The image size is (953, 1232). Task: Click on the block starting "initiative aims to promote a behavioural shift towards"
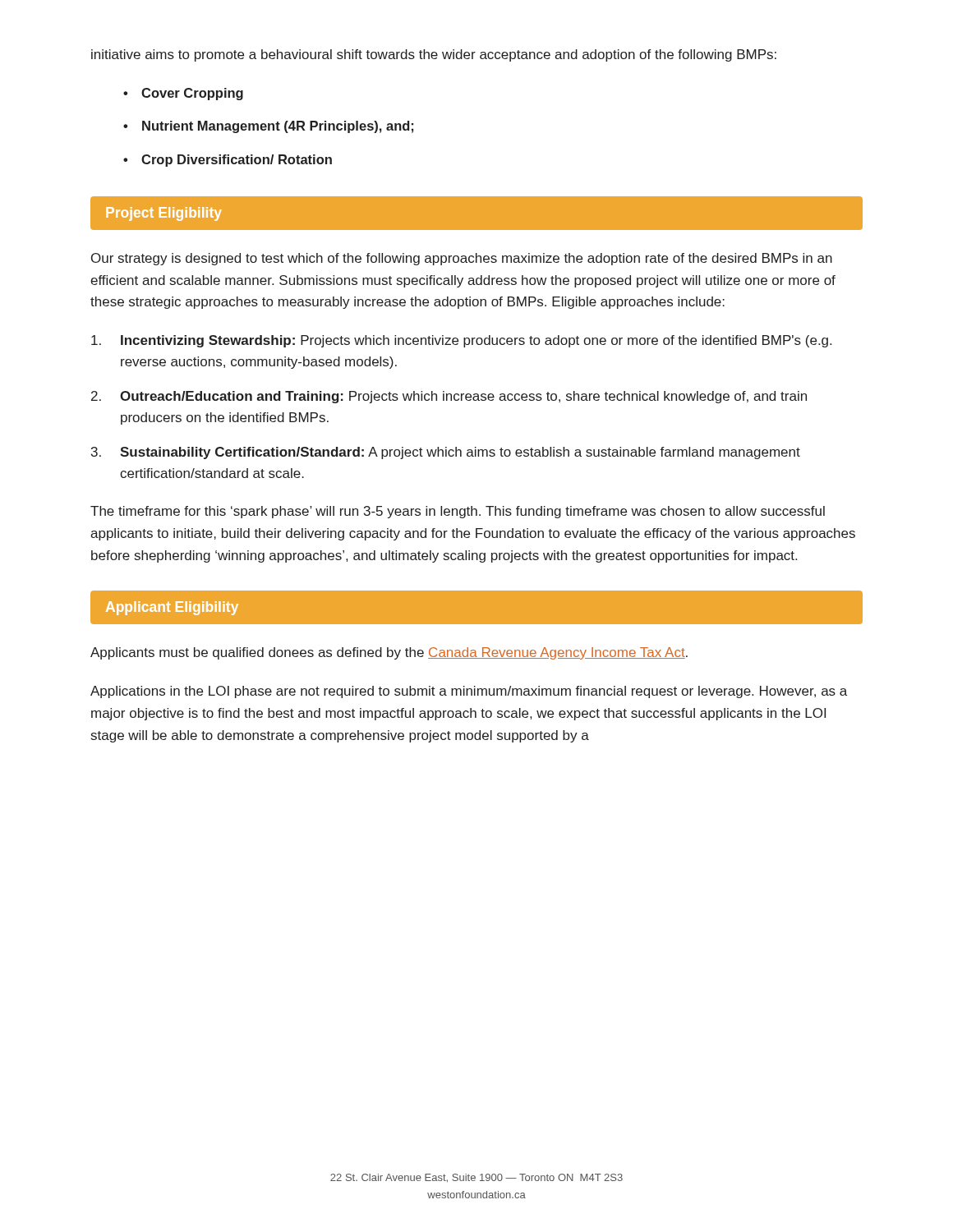point(434,55)
